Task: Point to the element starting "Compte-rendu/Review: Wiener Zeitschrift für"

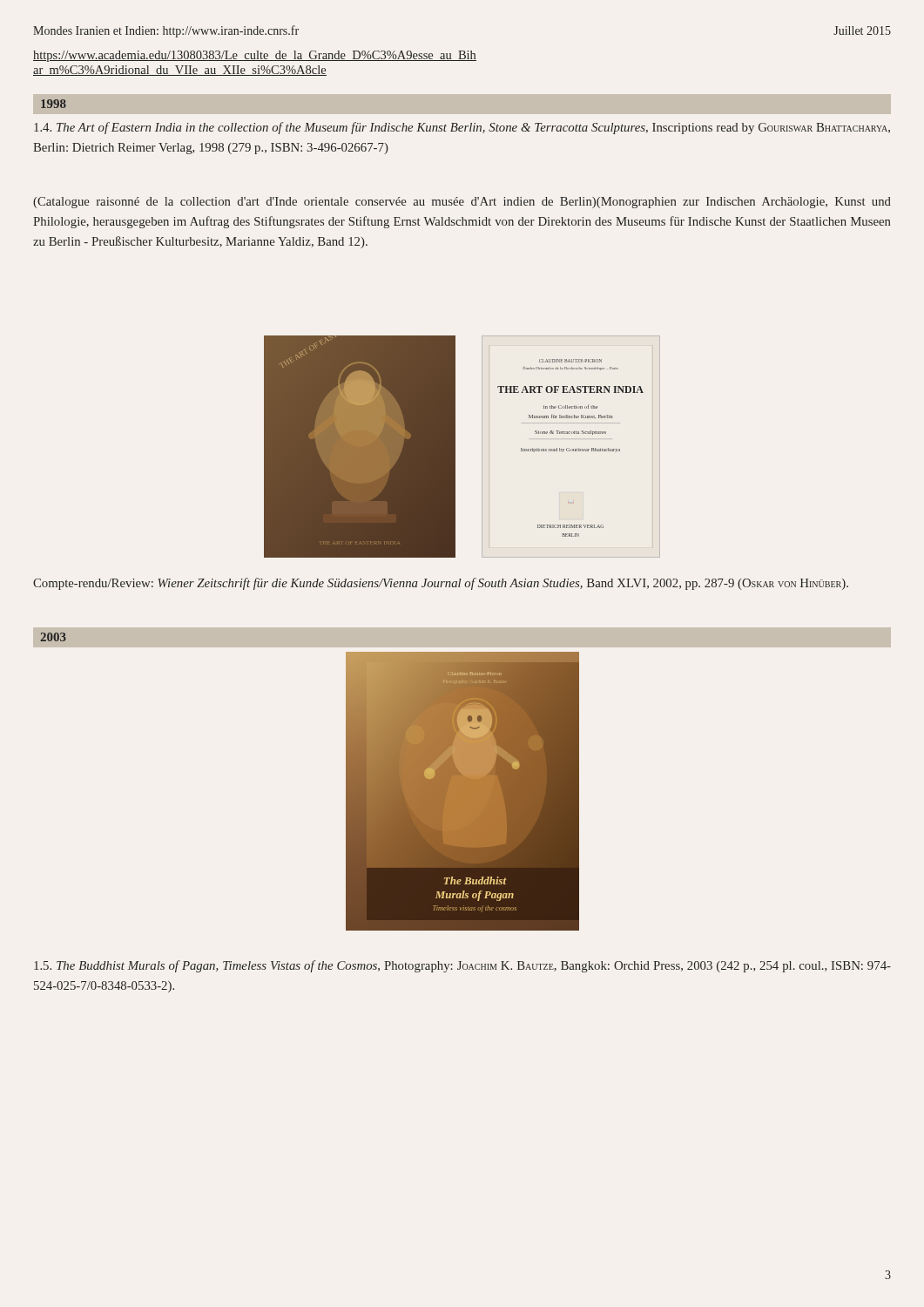Action: click(441, 583)
